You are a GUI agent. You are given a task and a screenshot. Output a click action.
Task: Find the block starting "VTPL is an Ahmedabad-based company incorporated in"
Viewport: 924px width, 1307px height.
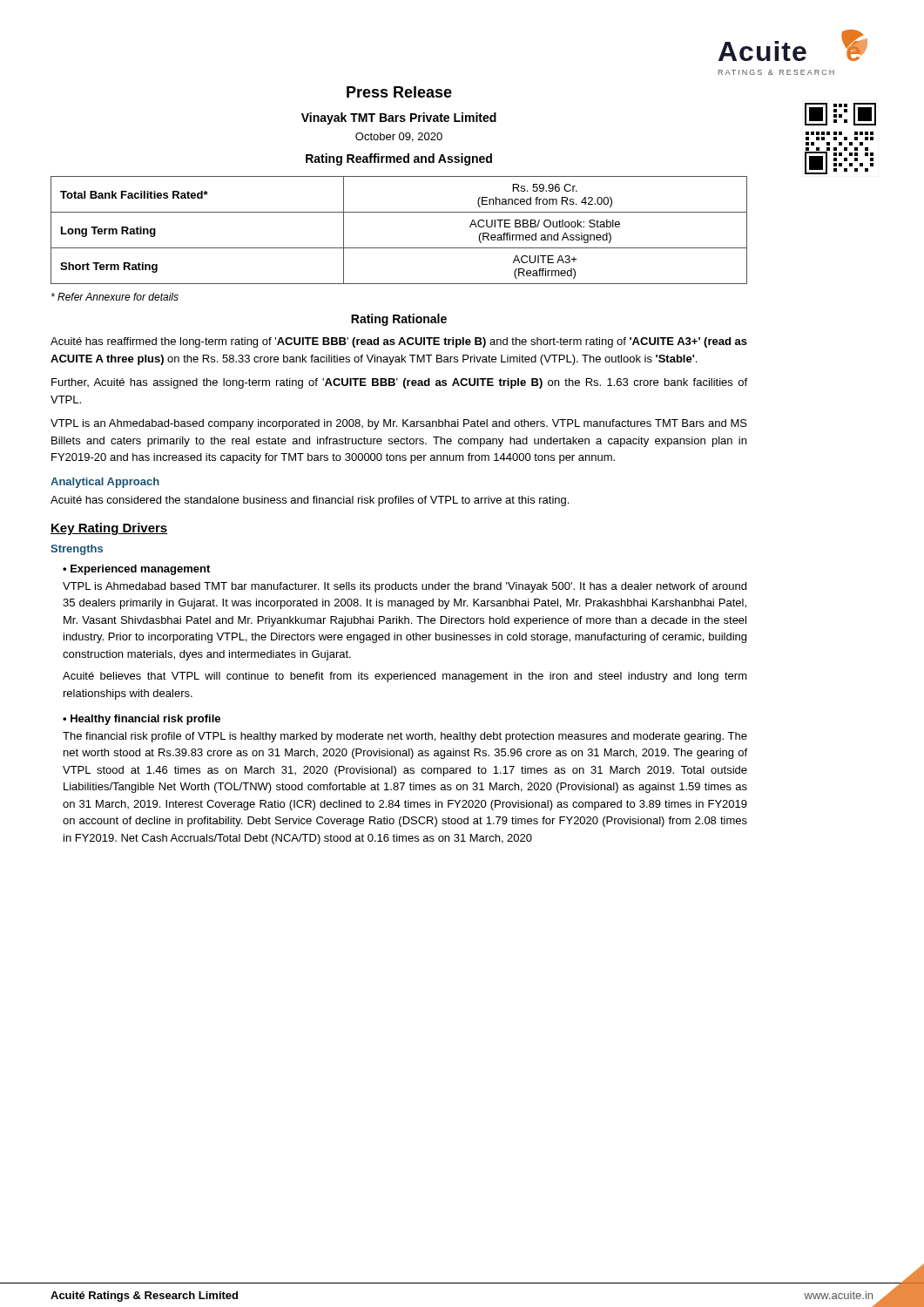[x=399, y=440]
